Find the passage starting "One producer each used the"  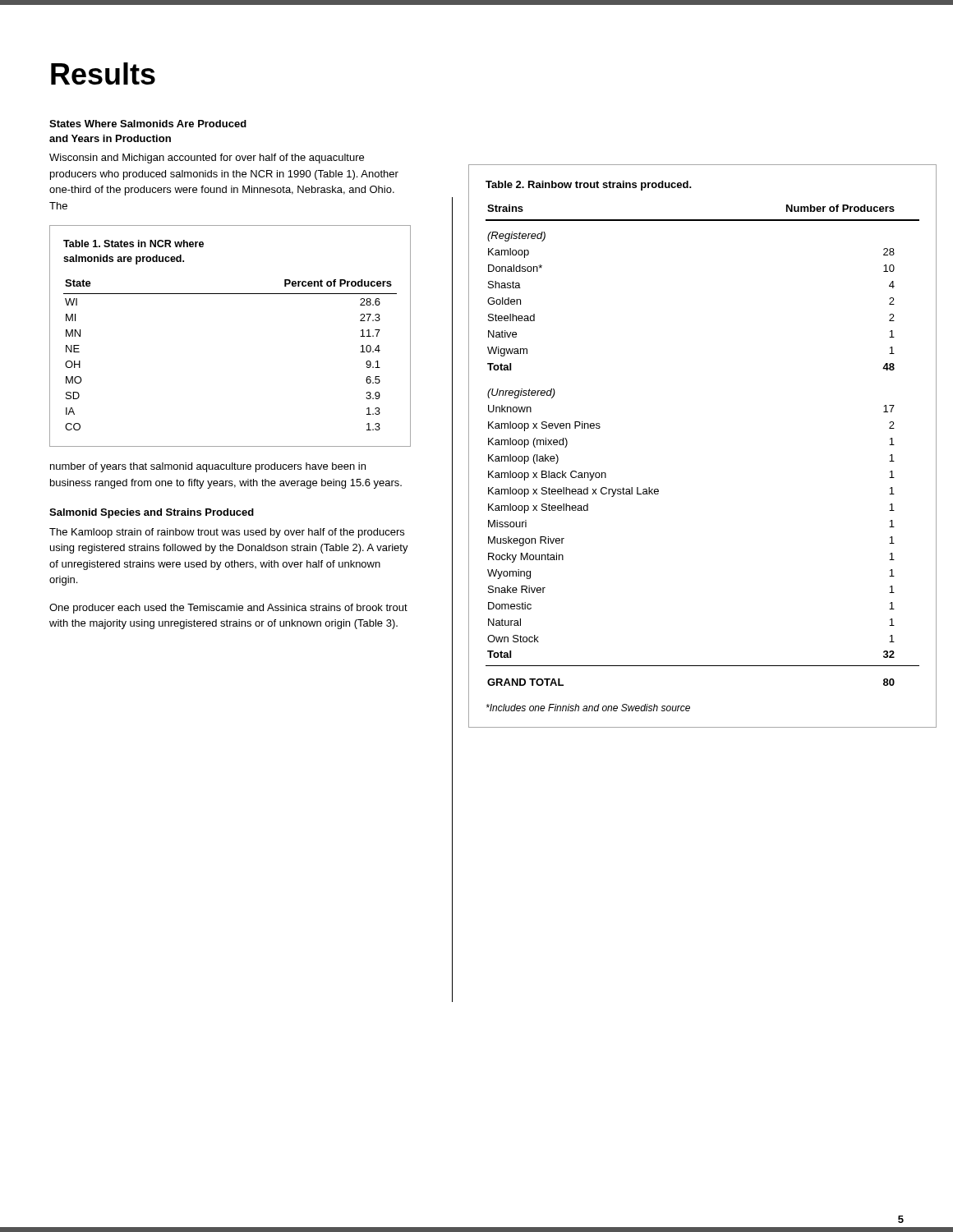click(x=228, y=615)
